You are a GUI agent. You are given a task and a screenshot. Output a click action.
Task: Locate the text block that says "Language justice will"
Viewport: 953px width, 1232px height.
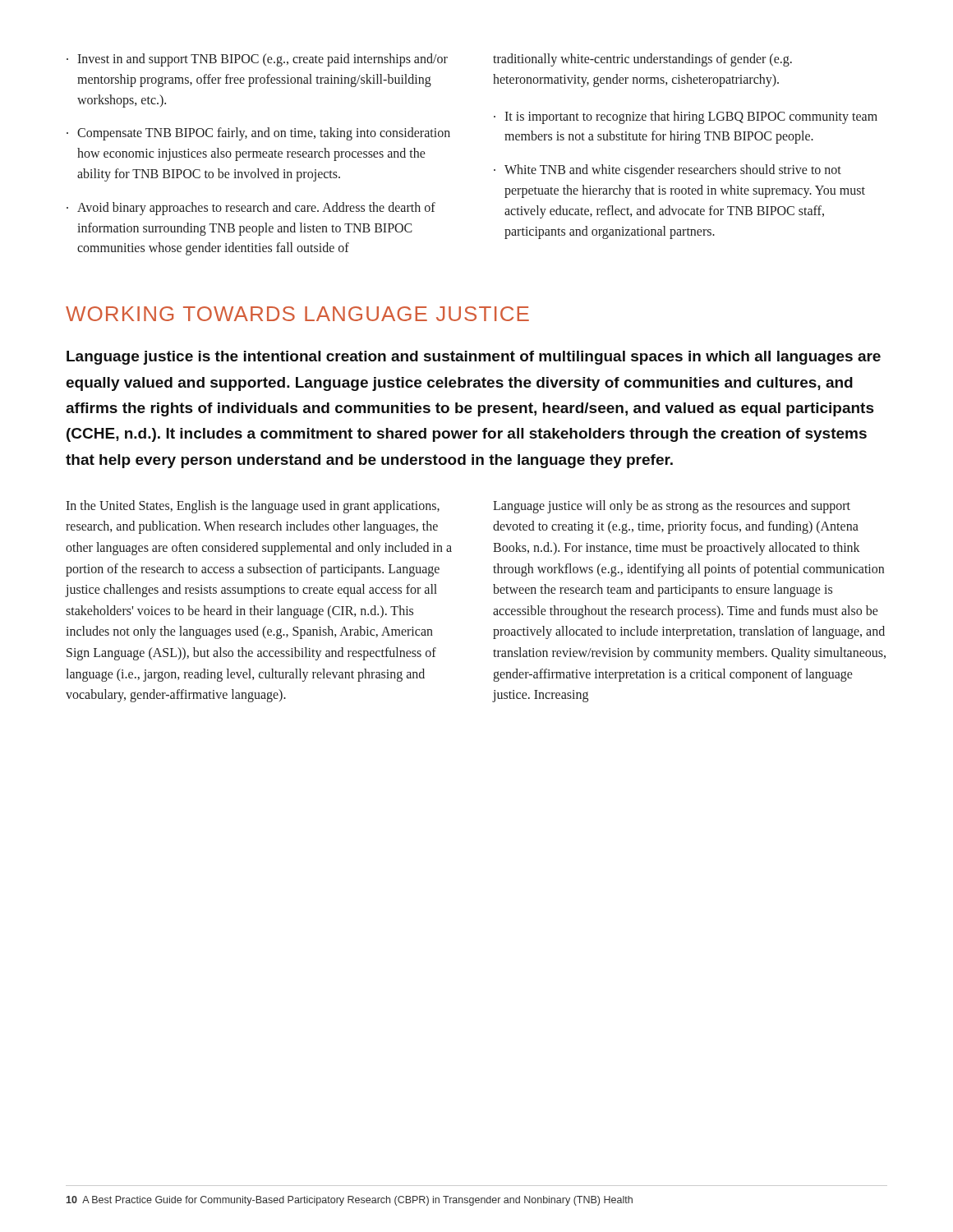[x=690, y=600]
